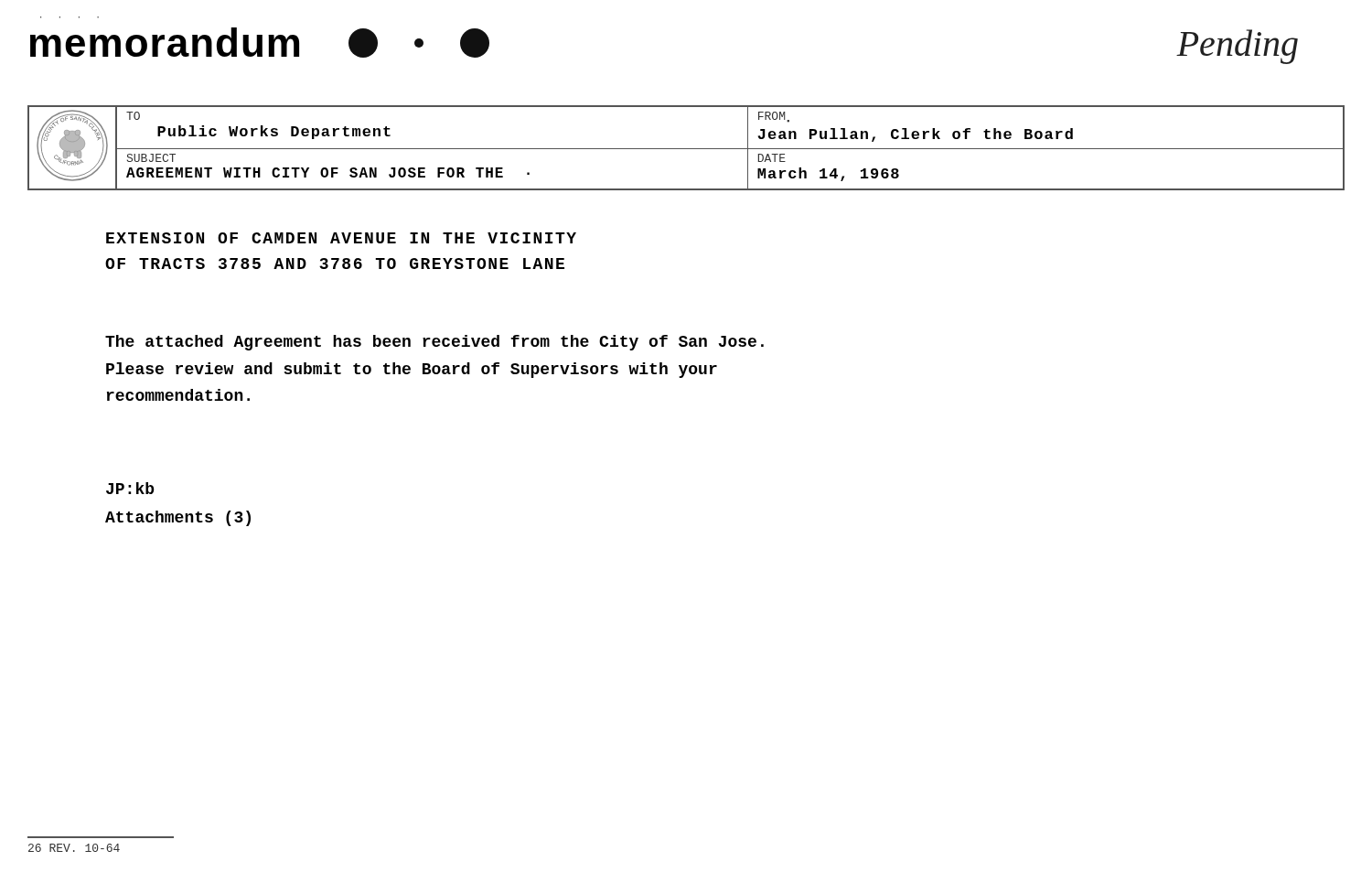Navigate to the region starting "EXTENSION OF CAMDEN AVENUE IN THE VICINITY OF"
Screen dimensions: 872x1372
(341, 238)
